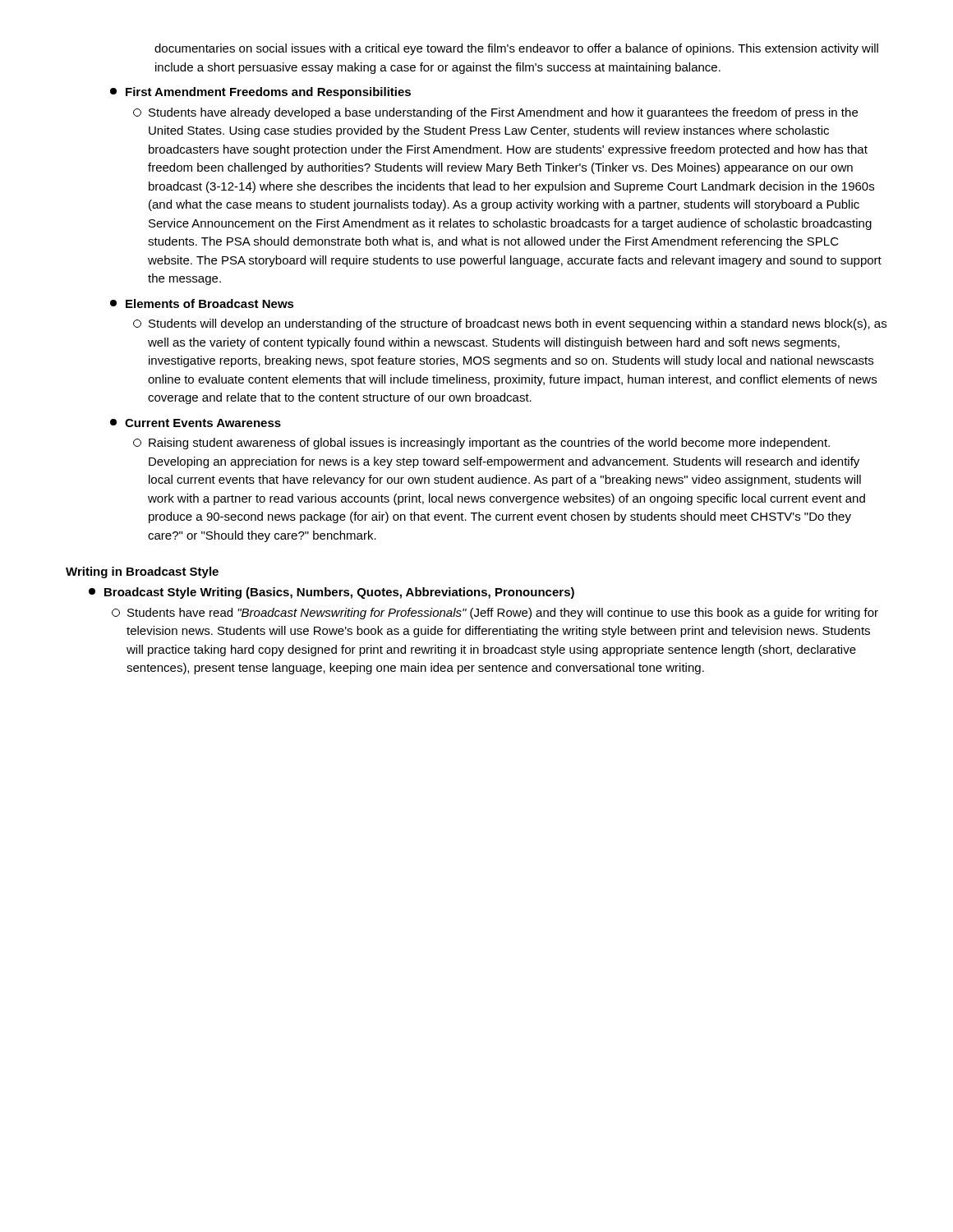This screenshot has width=953, height=1232.
Task: Find the block on this page that starts "Broadcast Style Writing (Basics,"
Action: tap(488, 592)
